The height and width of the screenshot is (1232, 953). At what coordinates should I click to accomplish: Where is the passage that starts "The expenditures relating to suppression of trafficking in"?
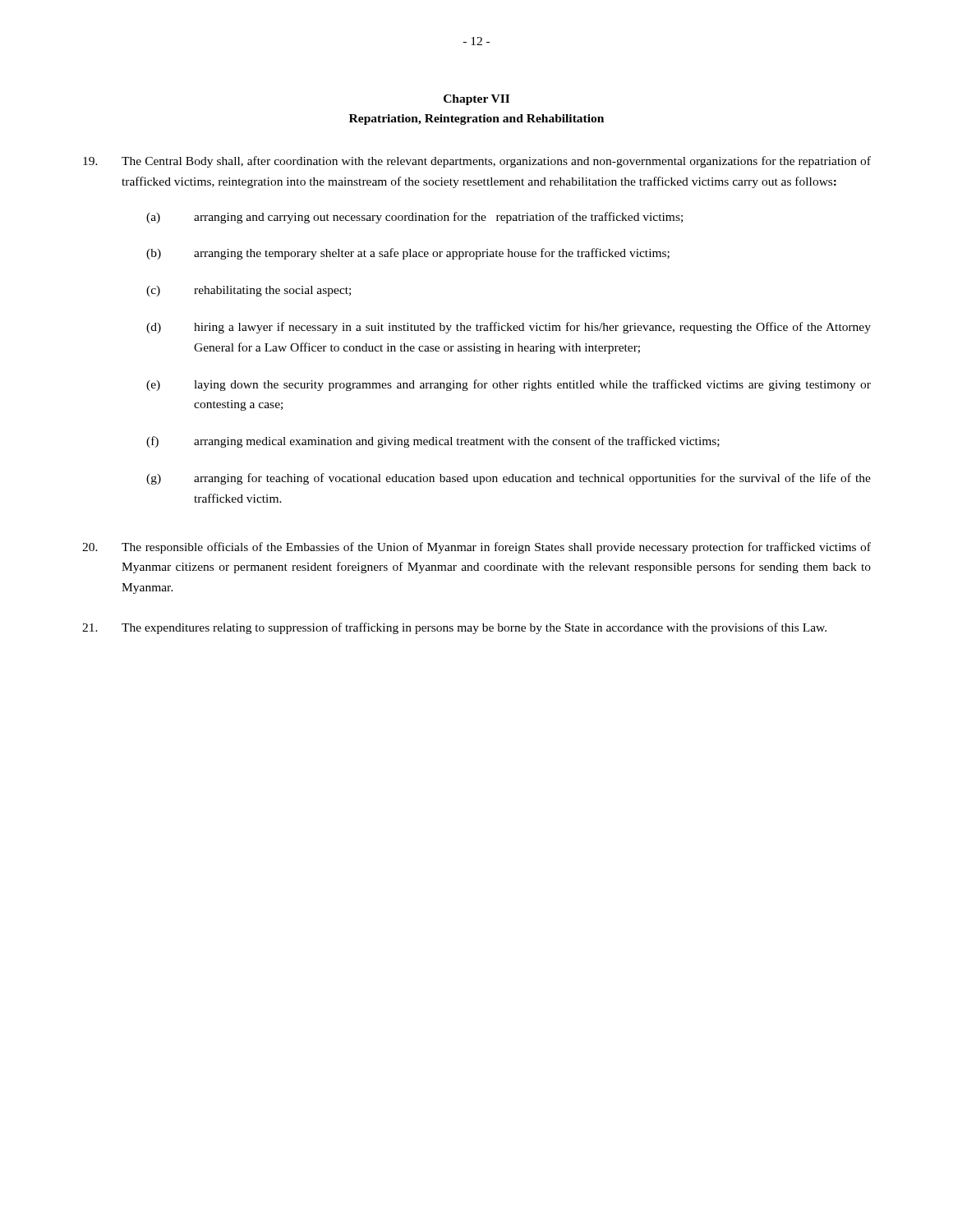coord(476,628)
